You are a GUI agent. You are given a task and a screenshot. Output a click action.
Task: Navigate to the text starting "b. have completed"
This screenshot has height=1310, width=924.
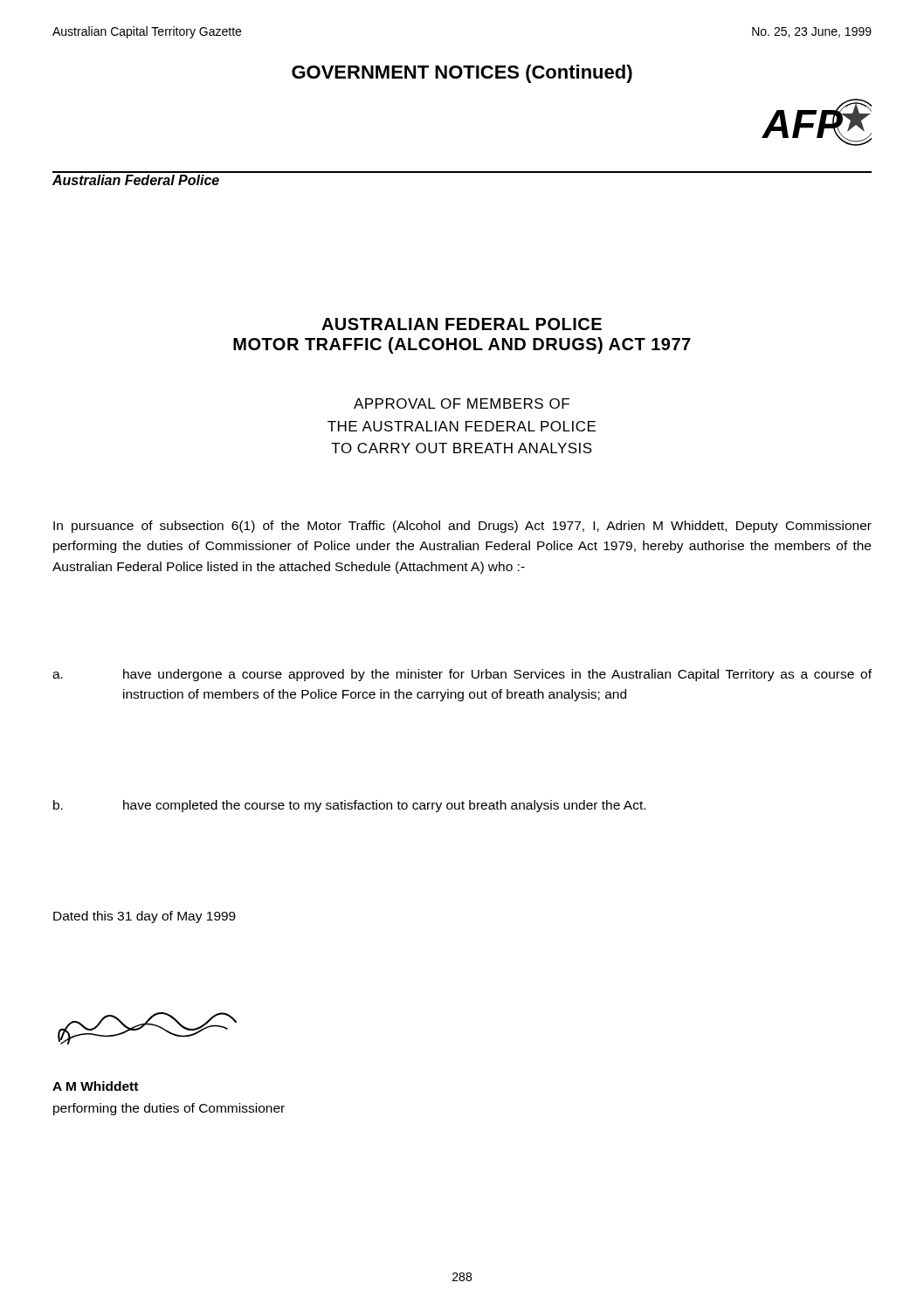tap(462, 805)
